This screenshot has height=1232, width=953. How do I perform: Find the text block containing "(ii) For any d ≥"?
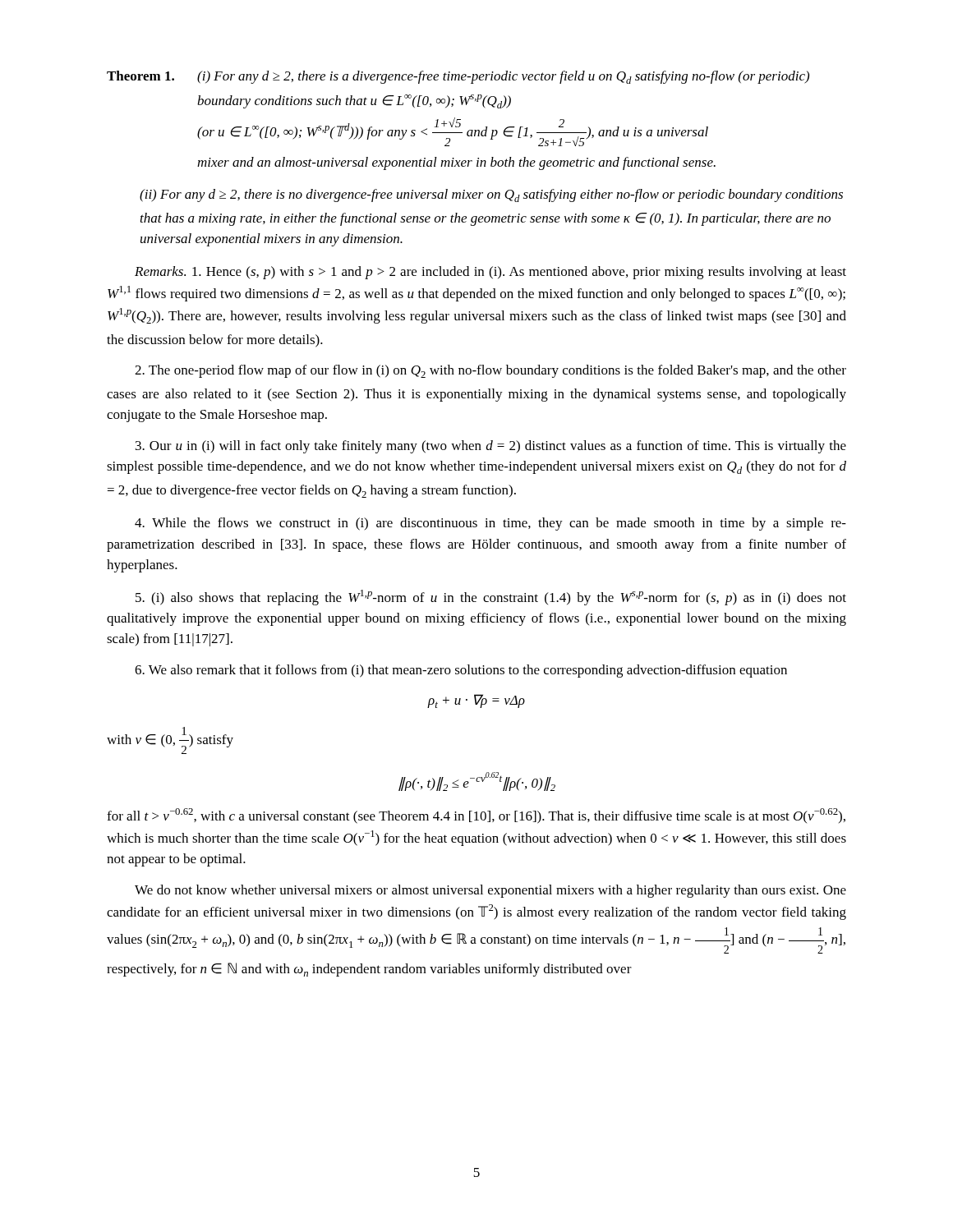point(492,217)
